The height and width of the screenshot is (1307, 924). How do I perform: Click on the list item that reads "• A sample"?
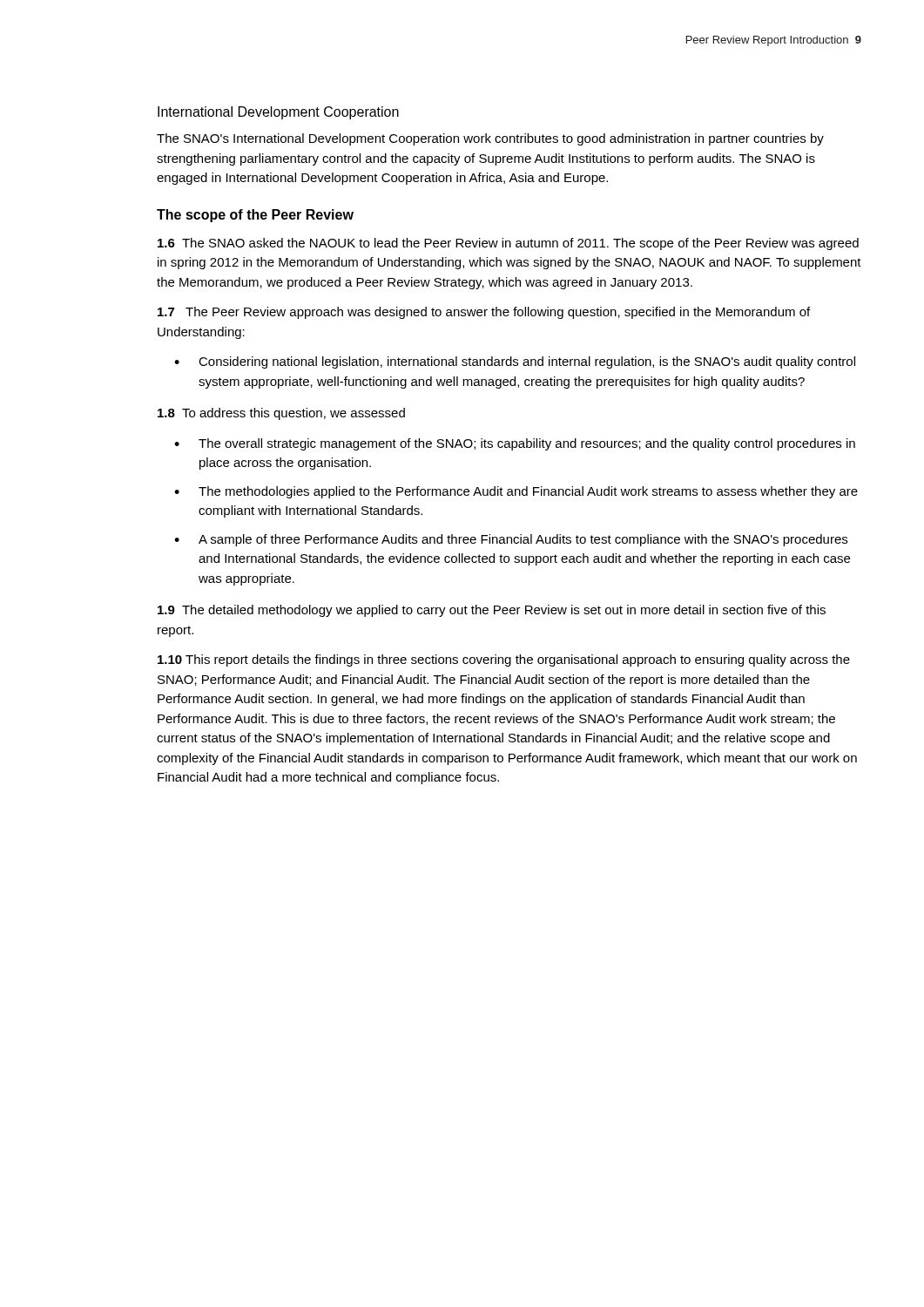(x=518, y=559)
